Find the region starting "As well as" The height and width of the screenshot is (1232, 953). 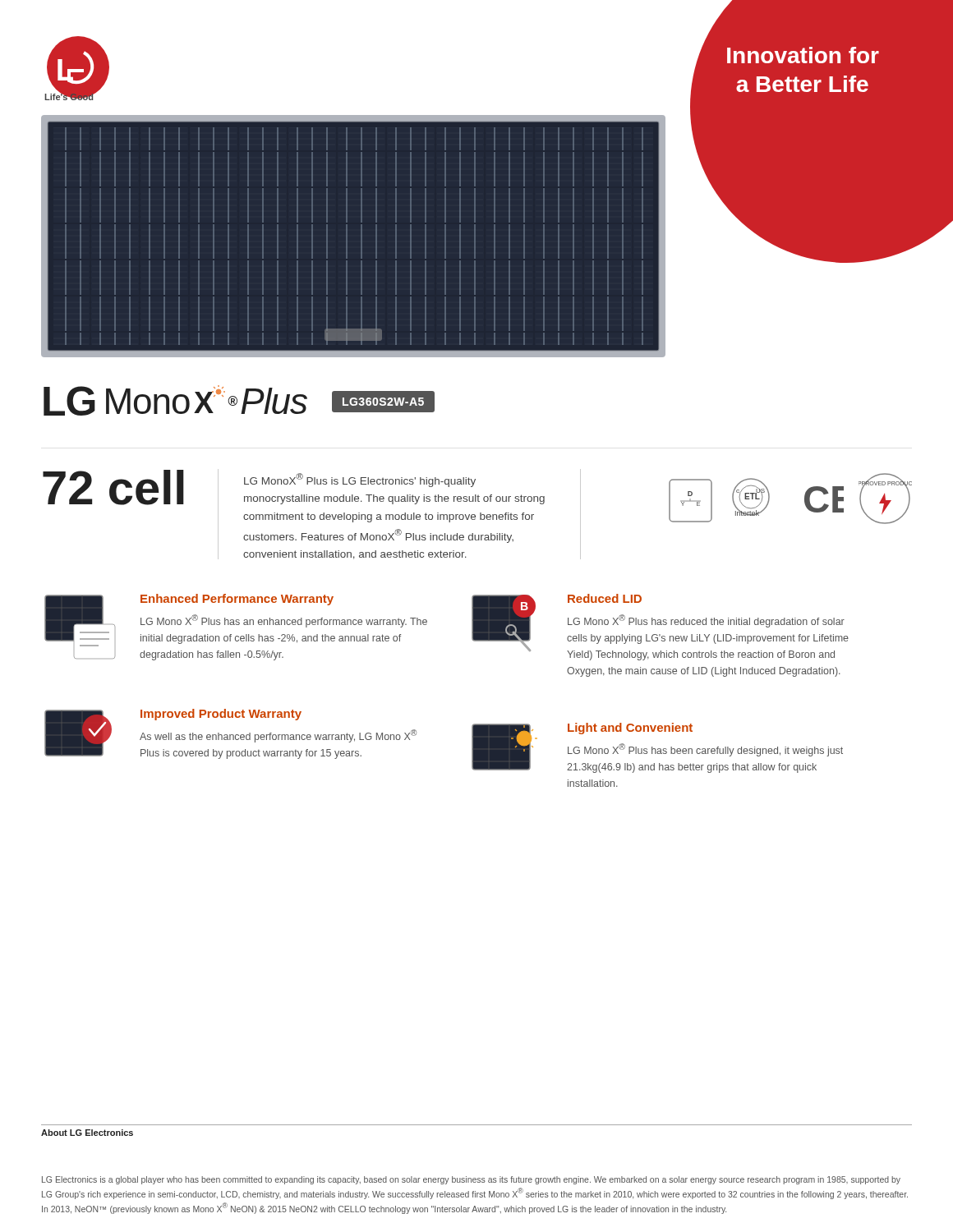tap(278, 744)
